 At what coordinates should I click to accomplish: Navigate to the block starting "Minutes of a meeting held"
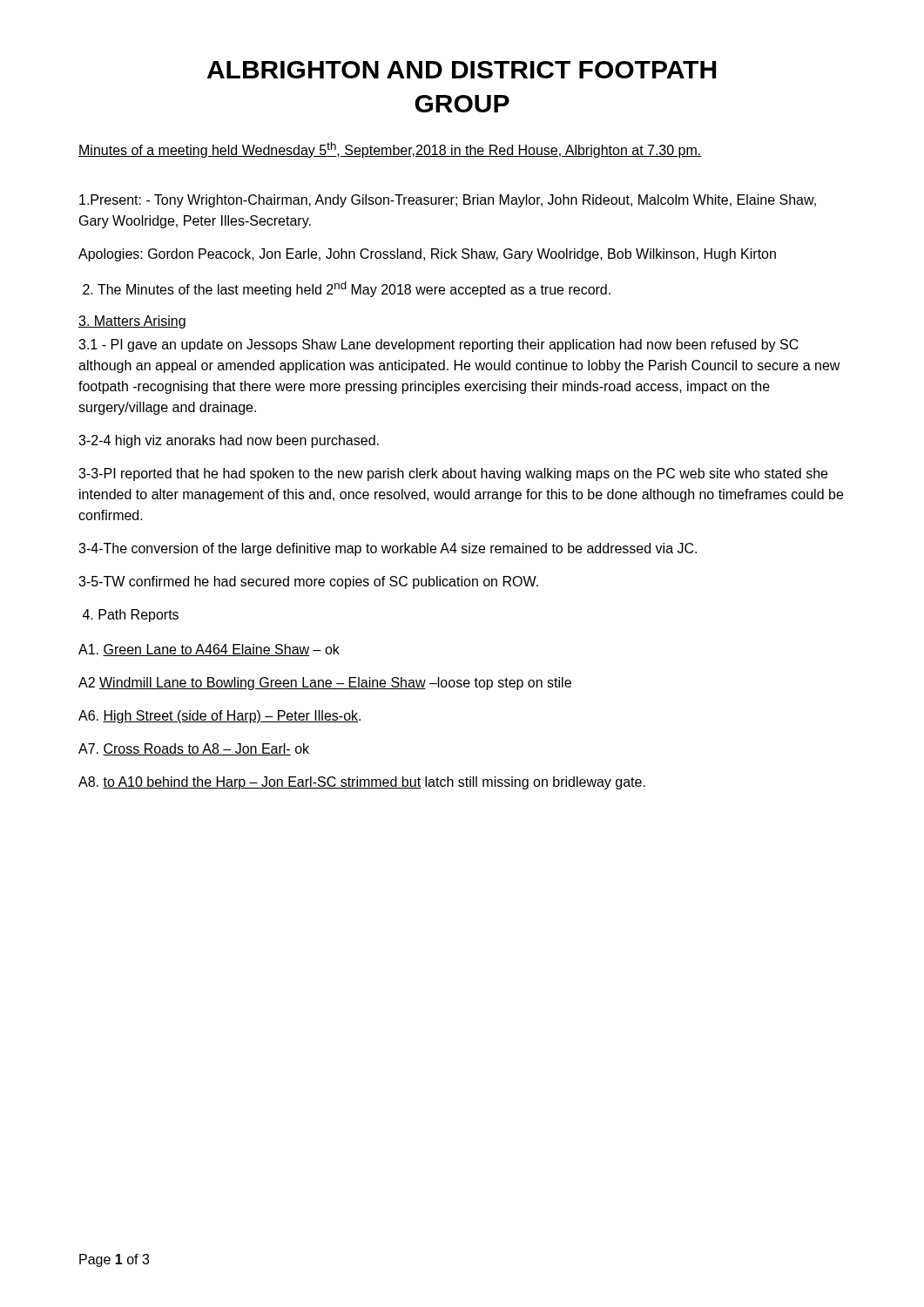pyautogui.click(x=390, y=149)
